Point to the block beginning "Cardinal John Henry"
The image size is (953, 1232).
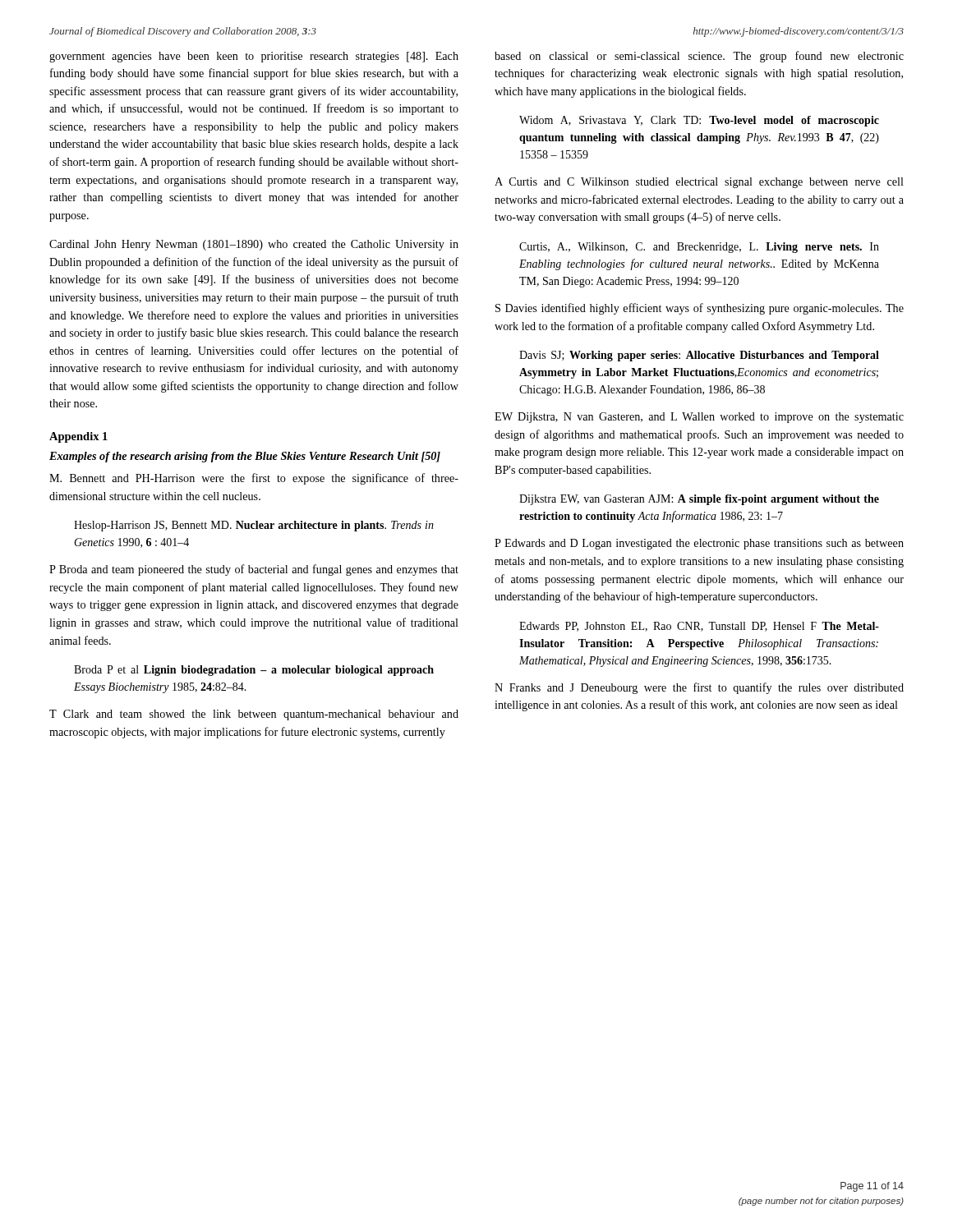click(x=254, y=324)
